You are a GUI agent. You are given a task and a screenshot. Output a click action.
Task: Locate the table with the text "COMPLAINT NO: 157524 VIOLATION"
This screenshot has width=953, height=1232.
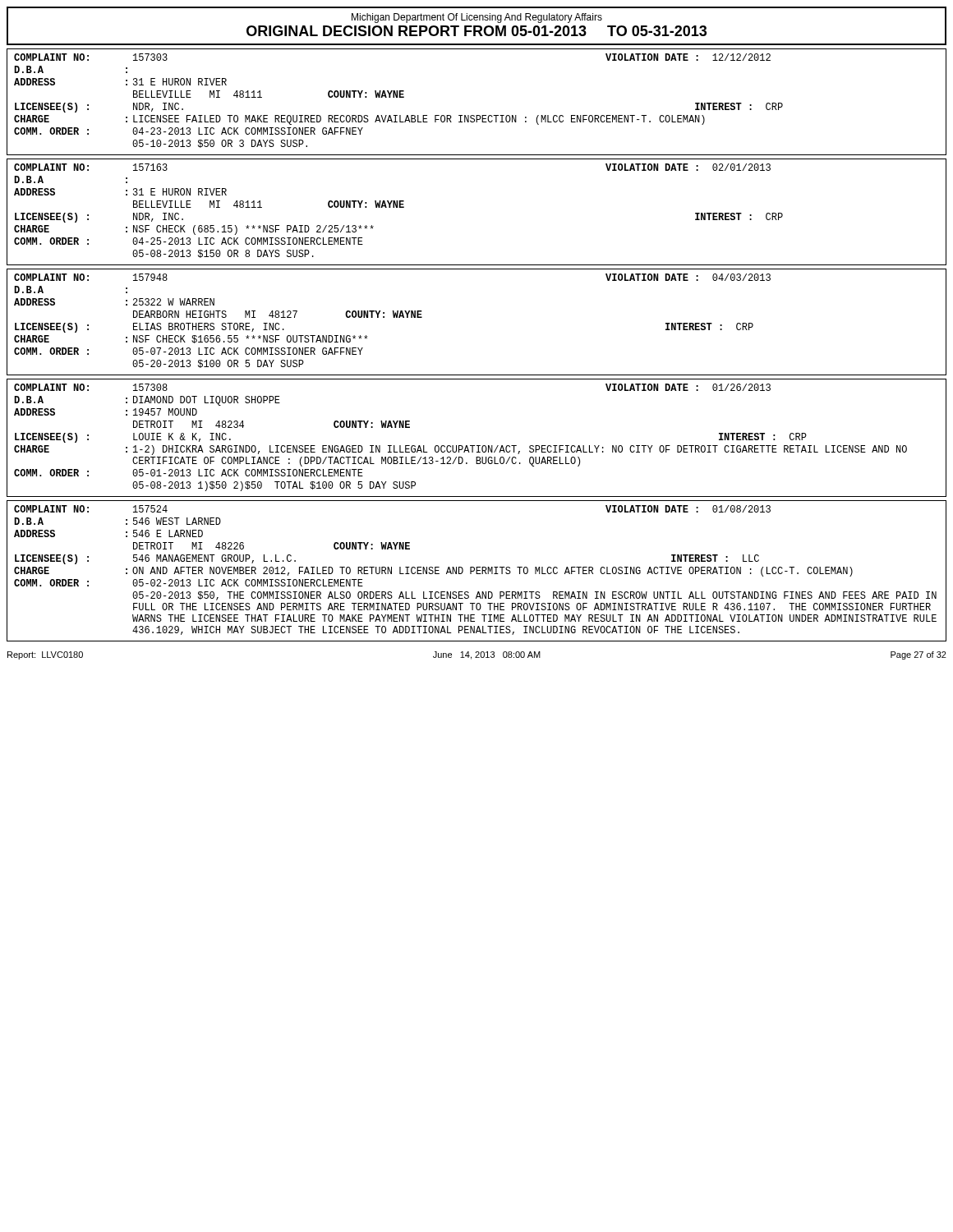[x=476, y=571]
